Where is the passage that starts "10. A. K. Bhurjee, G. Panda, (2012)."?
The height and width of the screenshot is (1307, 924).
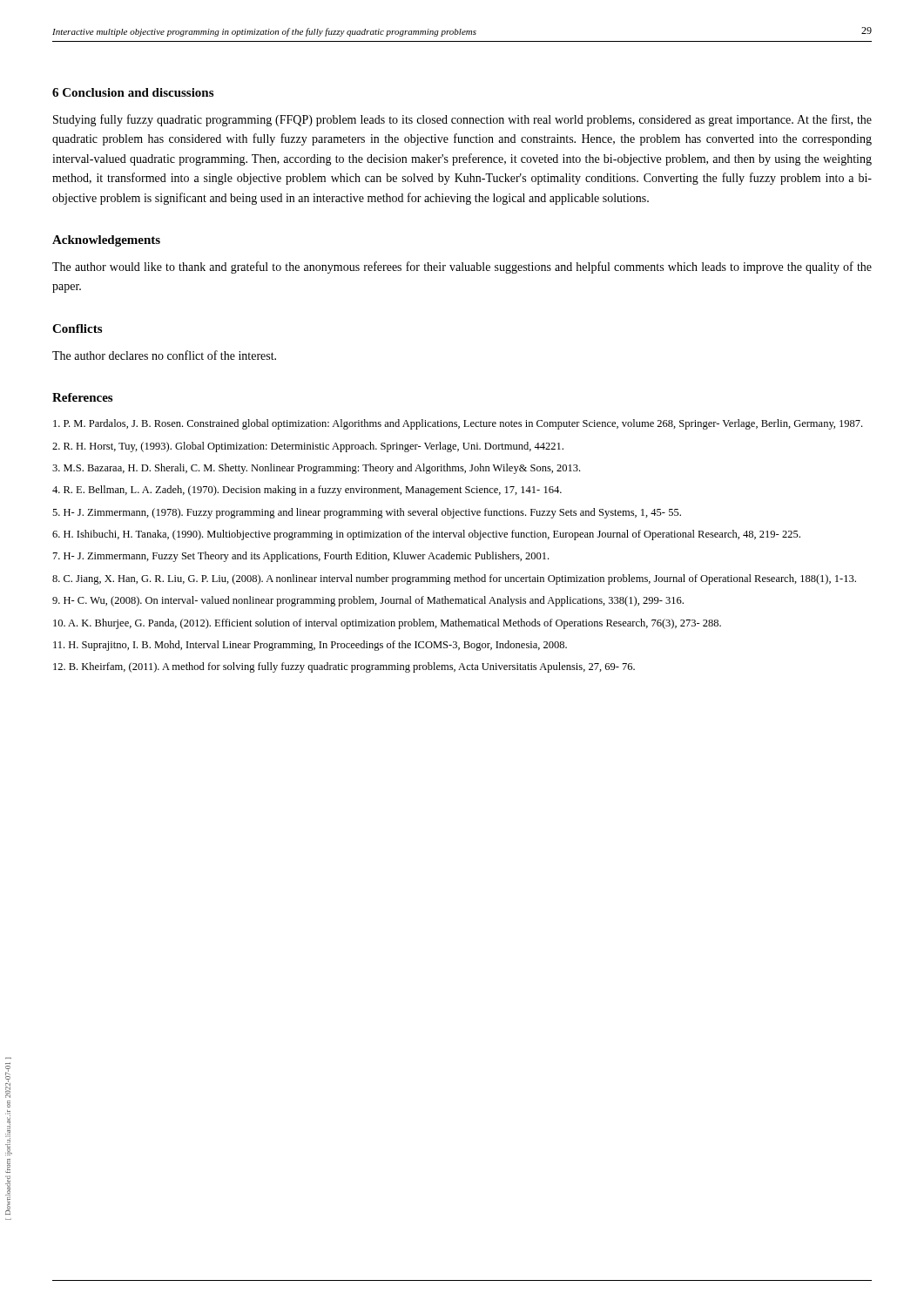[x=387, y=623]
